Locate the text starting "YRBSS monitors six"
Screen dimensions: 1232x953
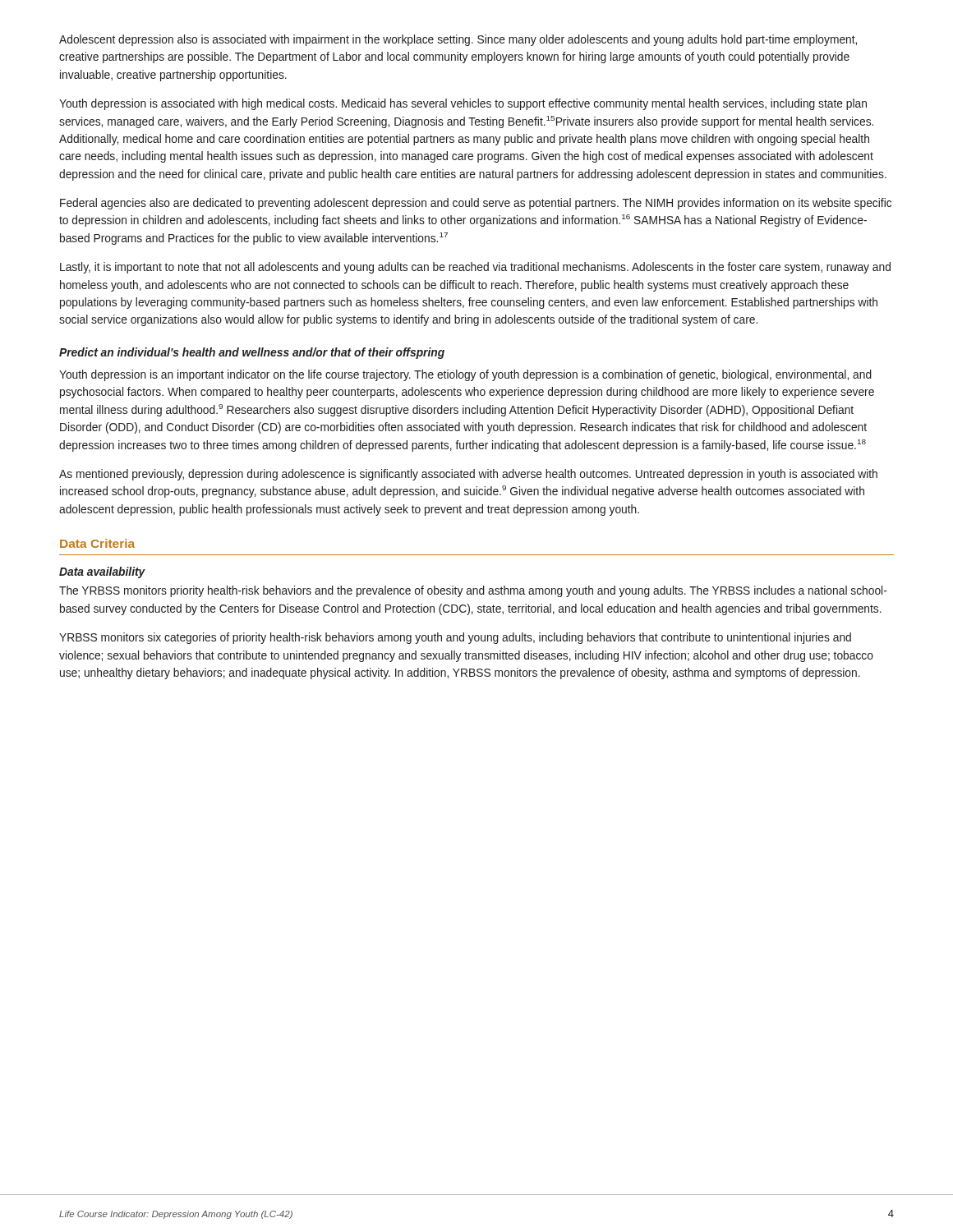tap(476, 656)
